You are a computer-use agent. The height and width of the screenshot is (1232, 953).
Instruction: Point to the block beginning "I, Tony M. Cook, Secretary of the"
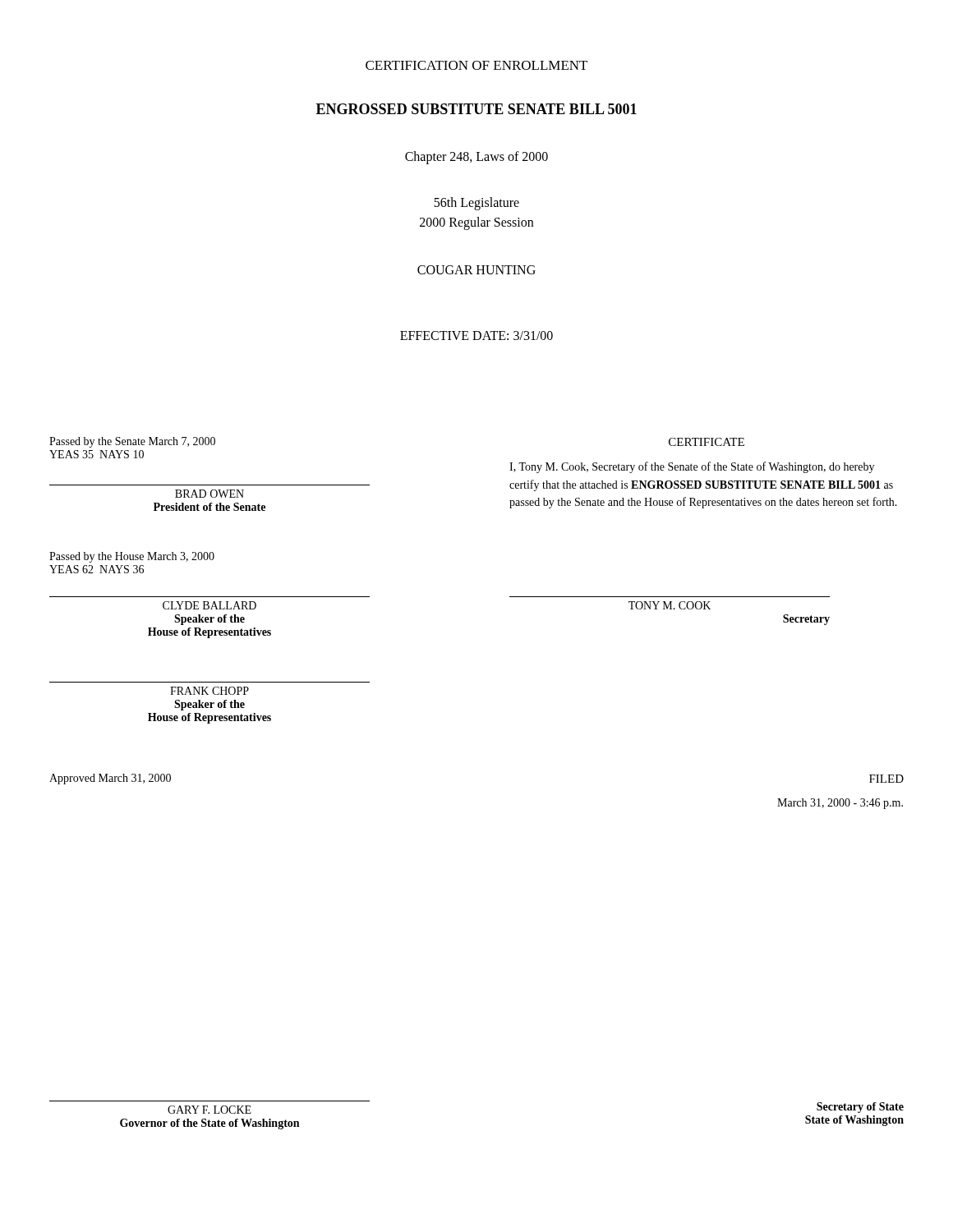click(703, 485)
